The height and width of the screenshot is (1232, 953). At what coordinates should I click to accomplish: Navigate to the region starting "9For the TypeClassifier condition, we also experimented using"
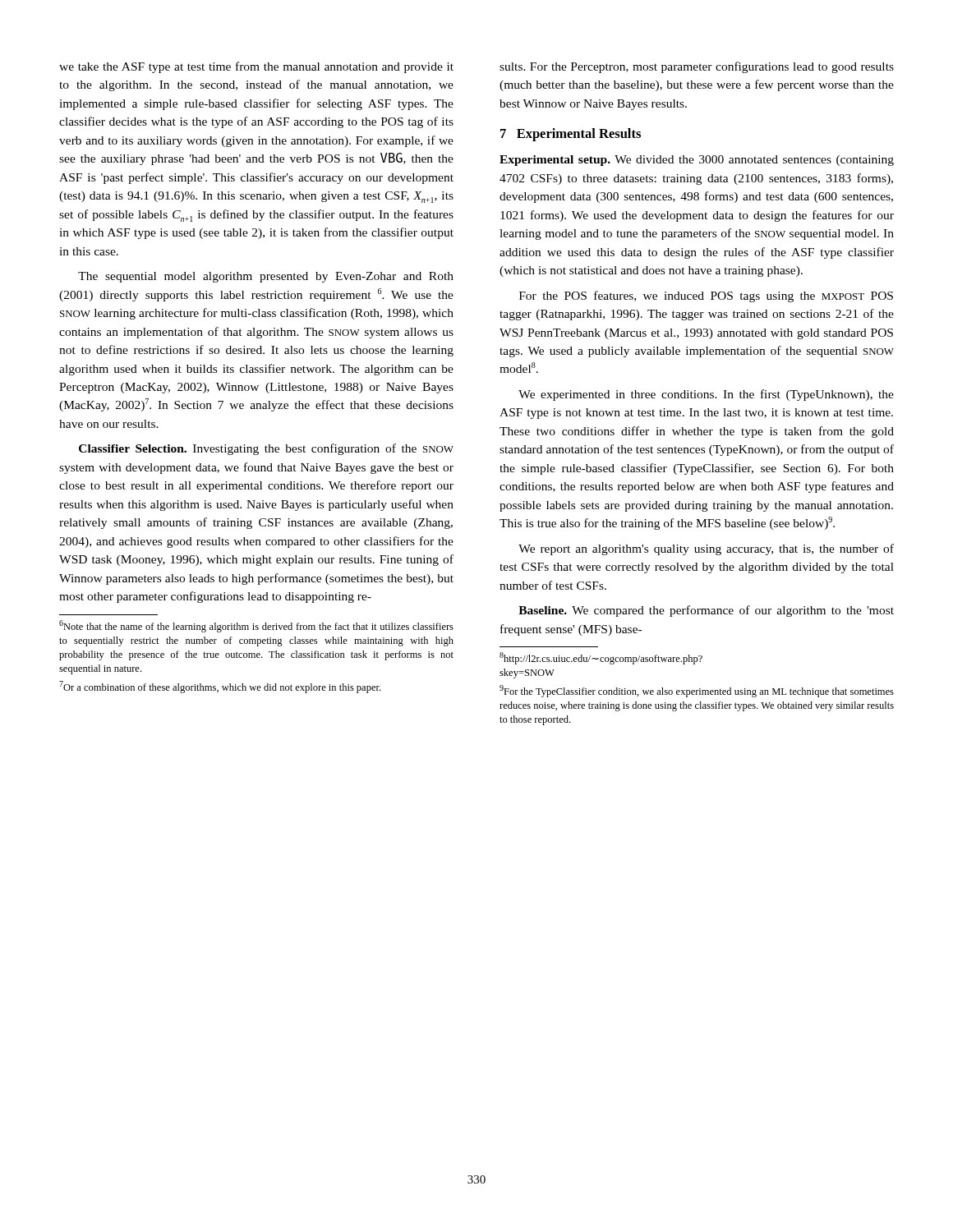pos(697,706)
